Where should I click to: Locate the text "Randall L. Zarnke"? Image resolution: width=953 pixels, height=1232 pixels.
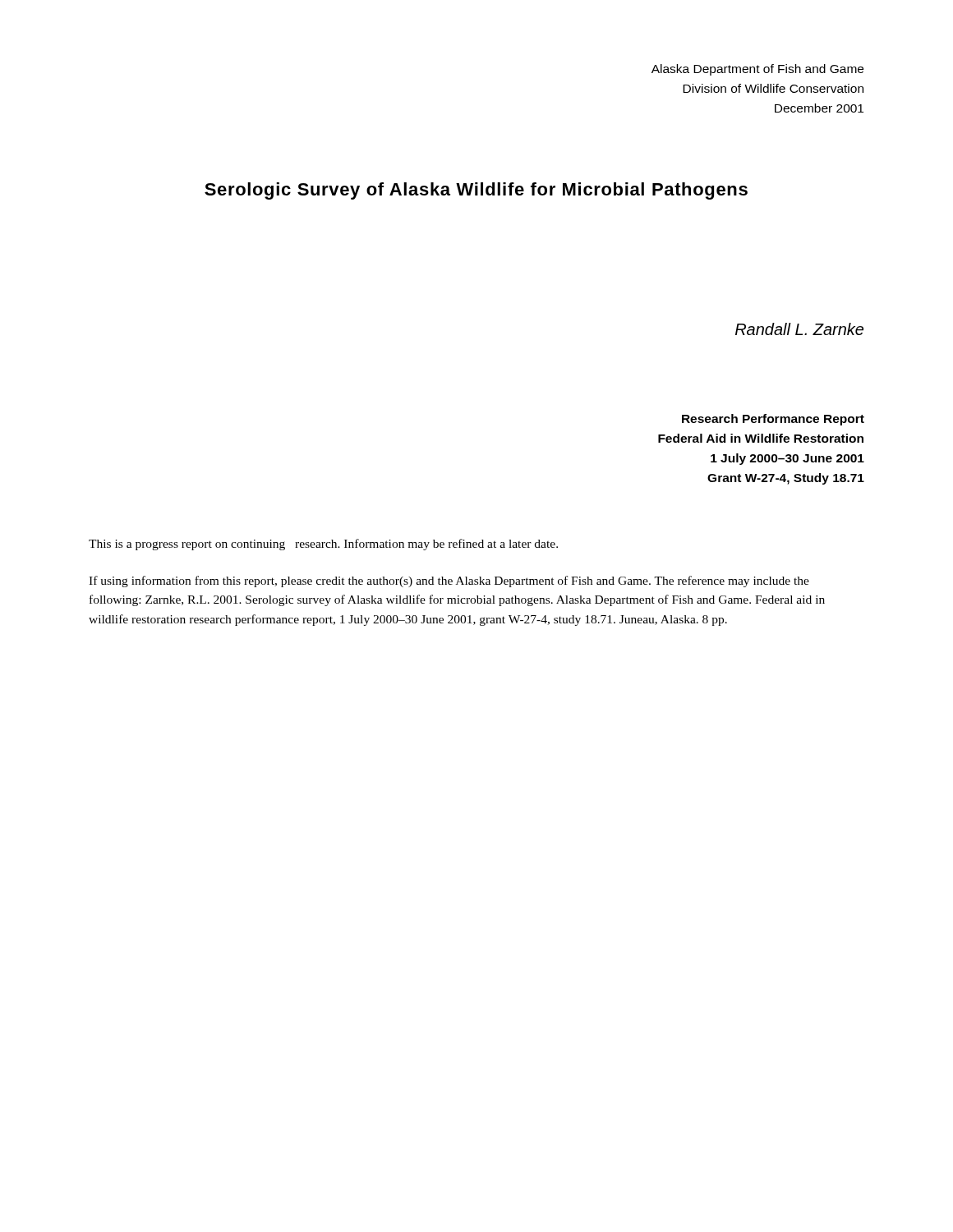[799, 329]
